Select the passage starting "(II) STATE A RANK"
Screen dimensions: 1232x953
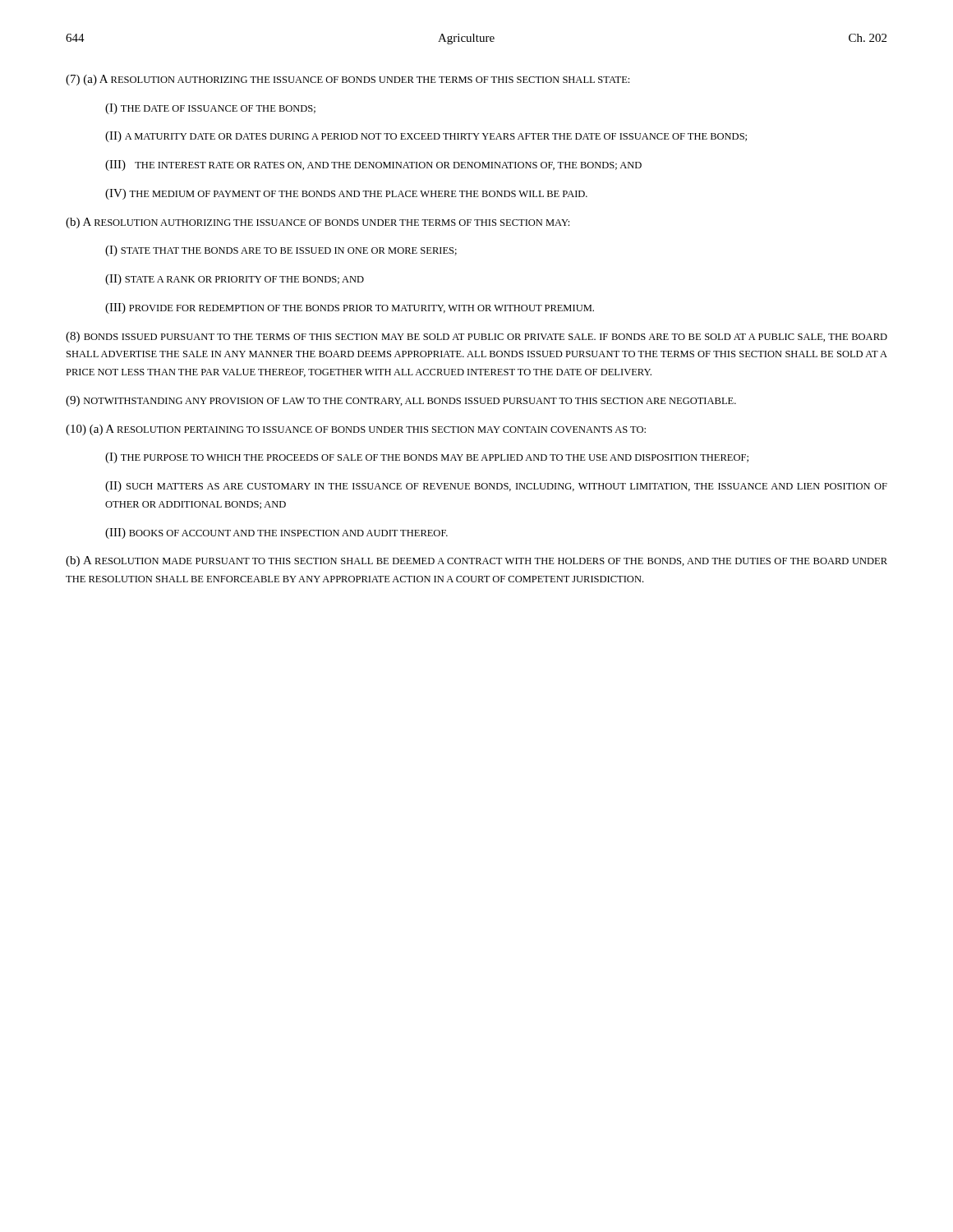[x=235, y=278]
